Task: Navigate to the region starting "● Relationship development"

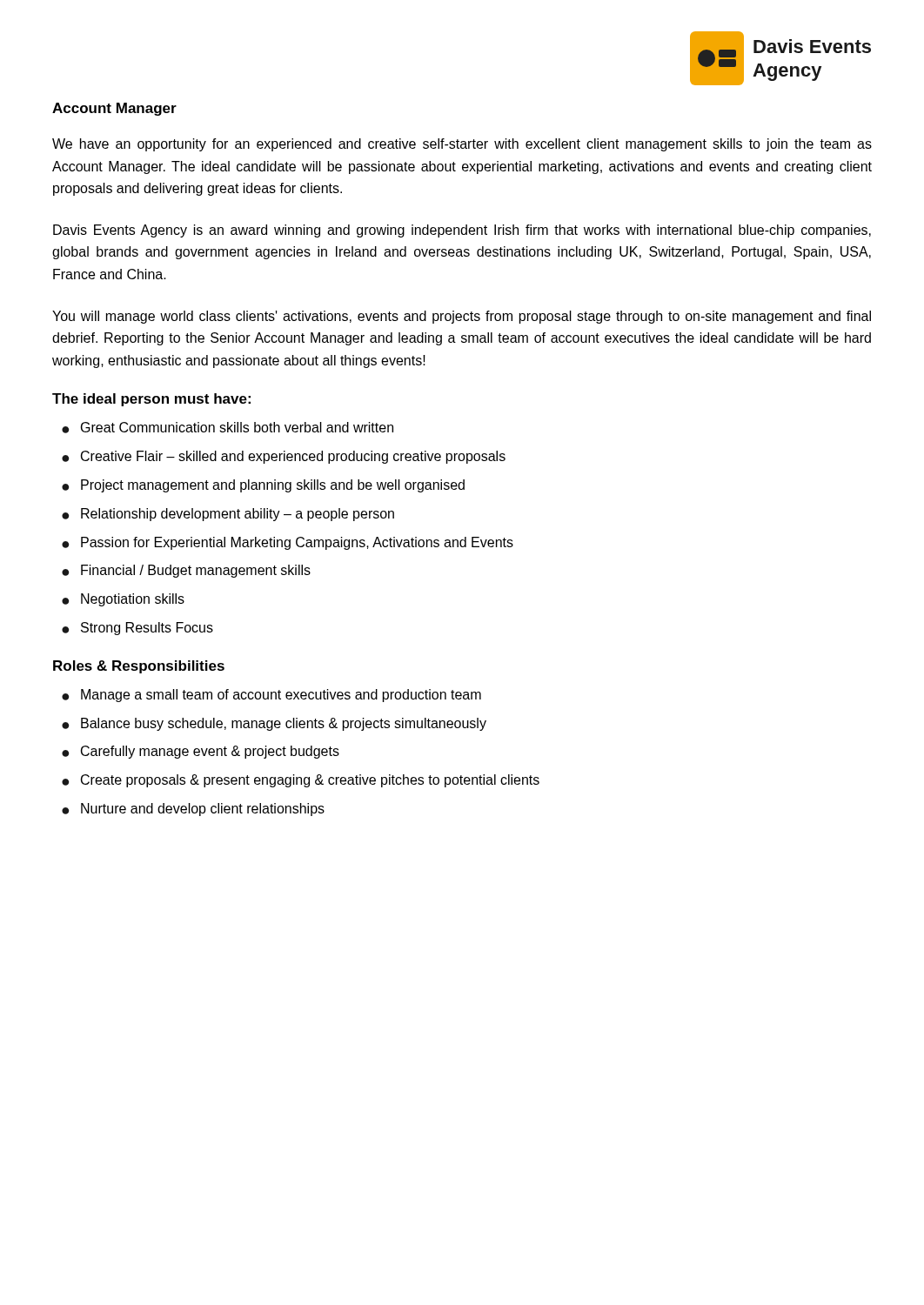Action: coord(228,515)
